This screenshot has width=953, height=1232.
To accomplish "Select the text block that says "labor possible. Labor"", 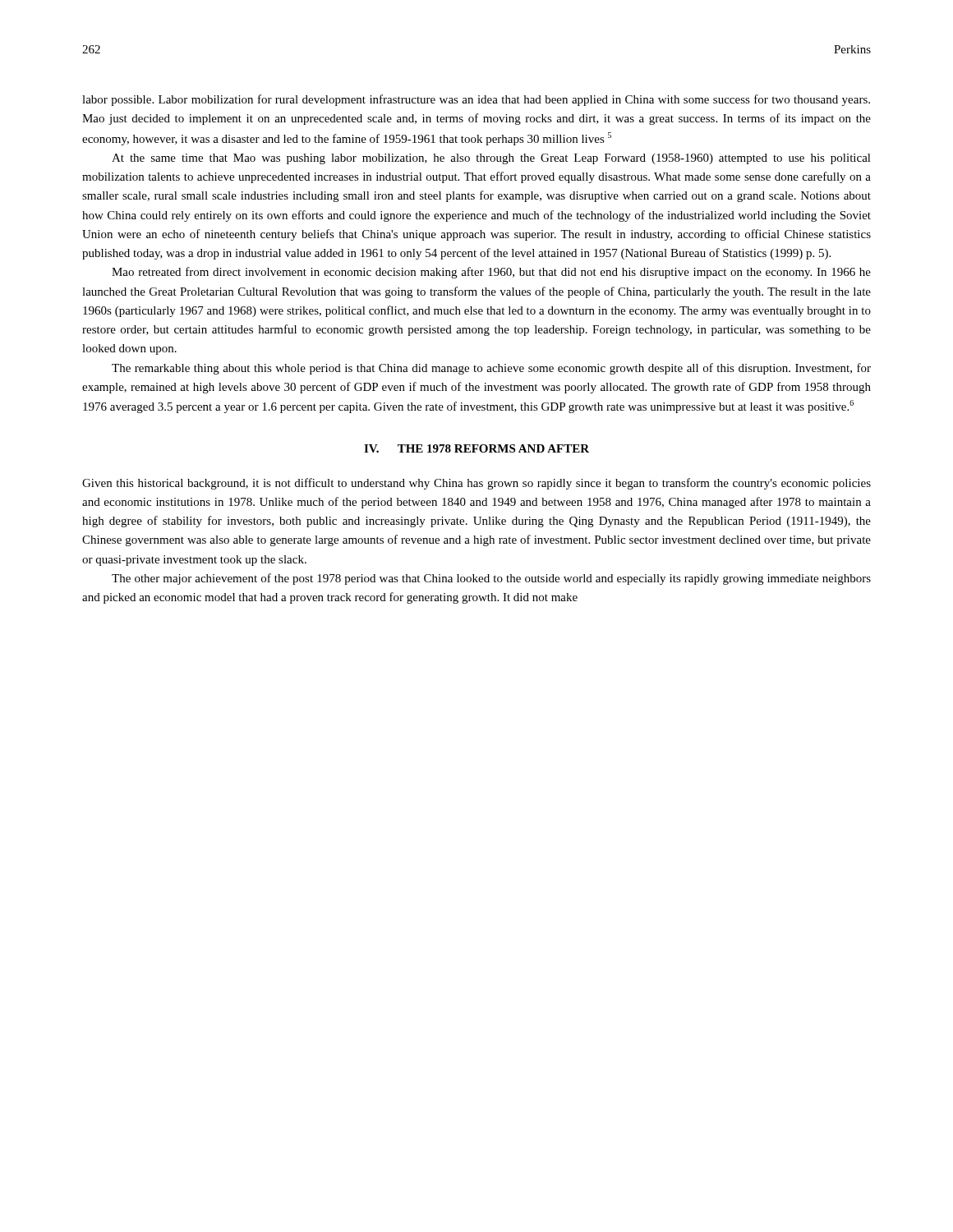I will coord(476,119).
